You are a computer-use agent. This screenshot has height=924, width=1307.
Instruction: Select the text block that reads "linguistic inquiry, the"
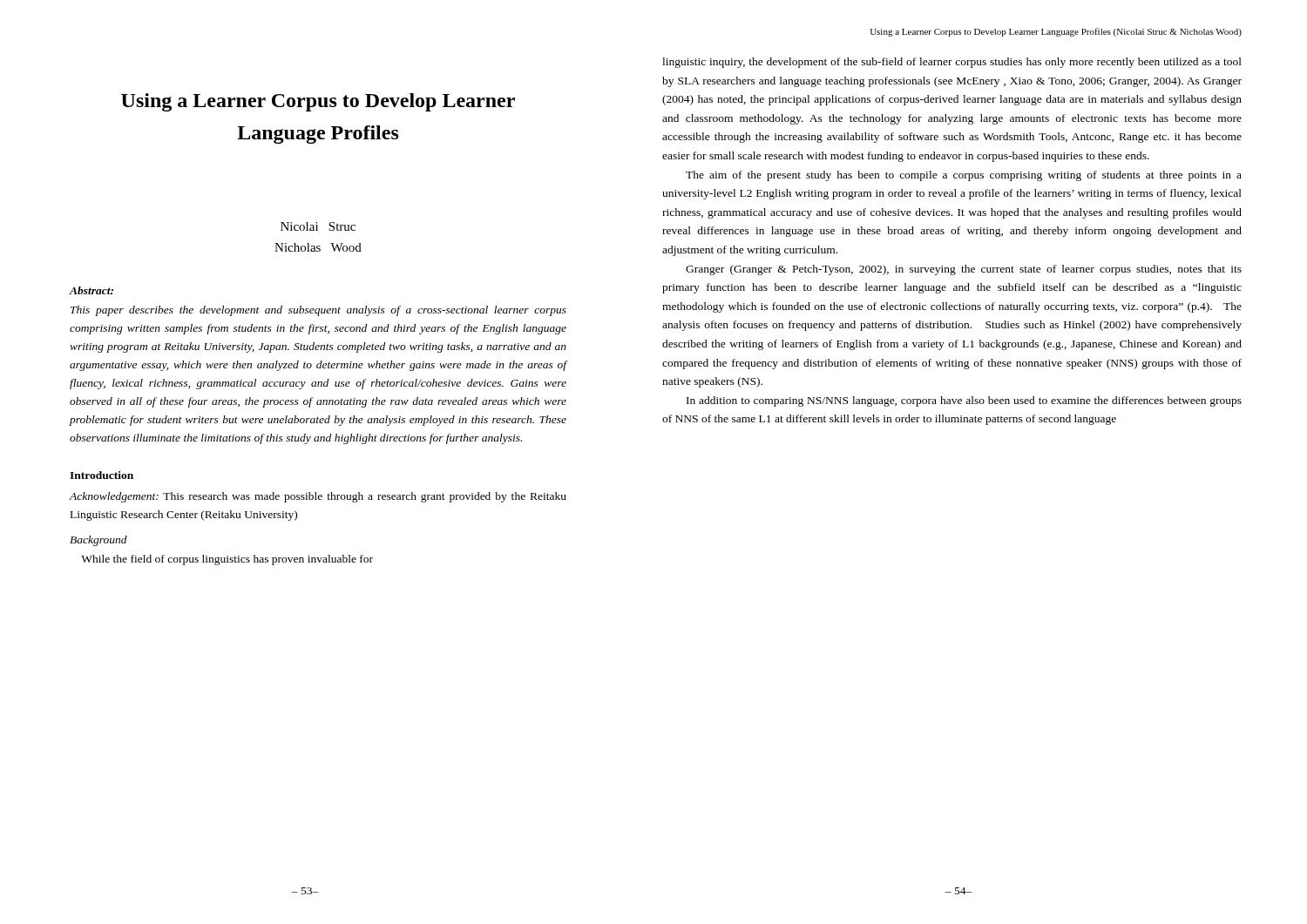pos(952,240)
